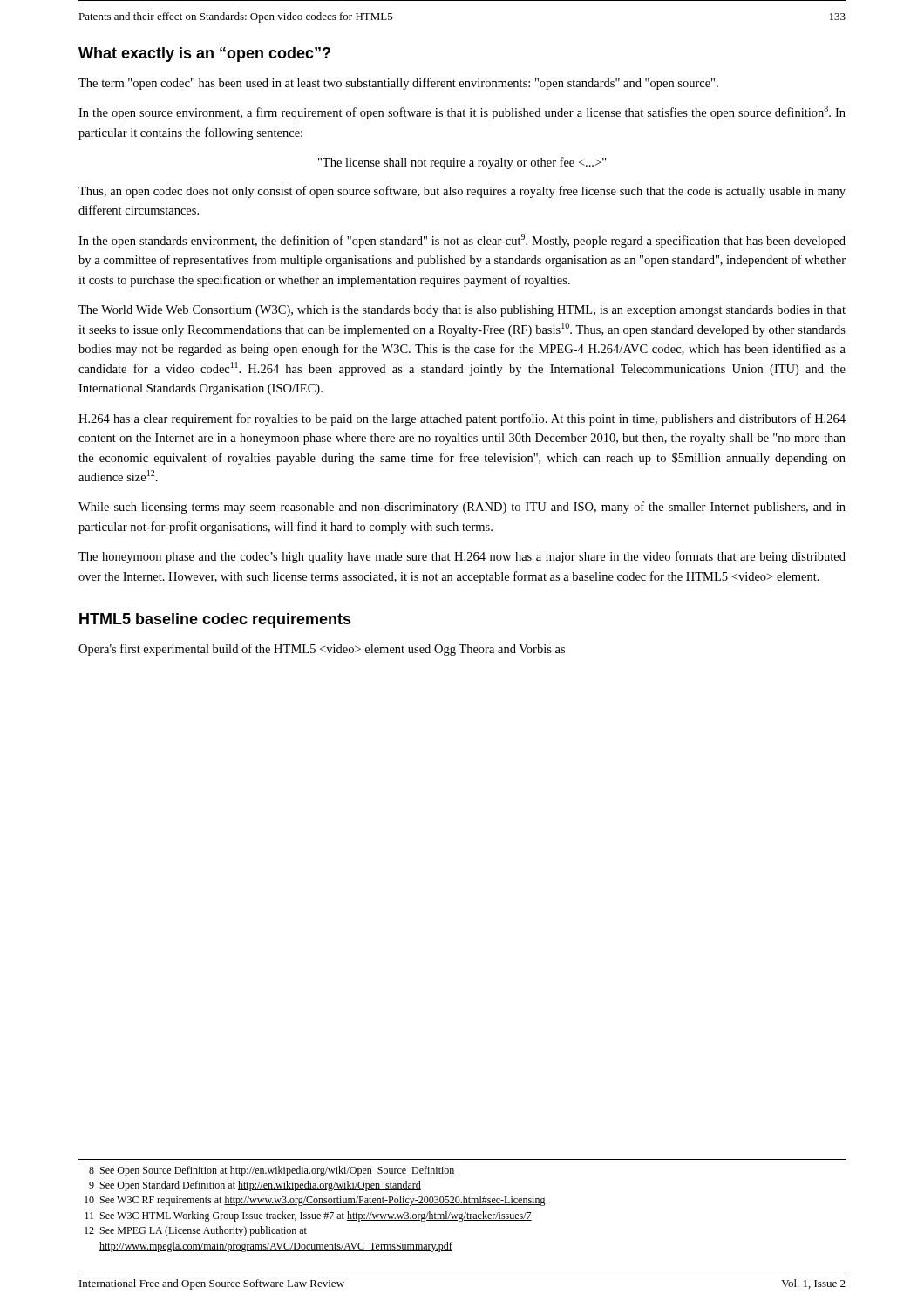Point to the block beginning "11 See W3C"

[x=305, y=1216]
